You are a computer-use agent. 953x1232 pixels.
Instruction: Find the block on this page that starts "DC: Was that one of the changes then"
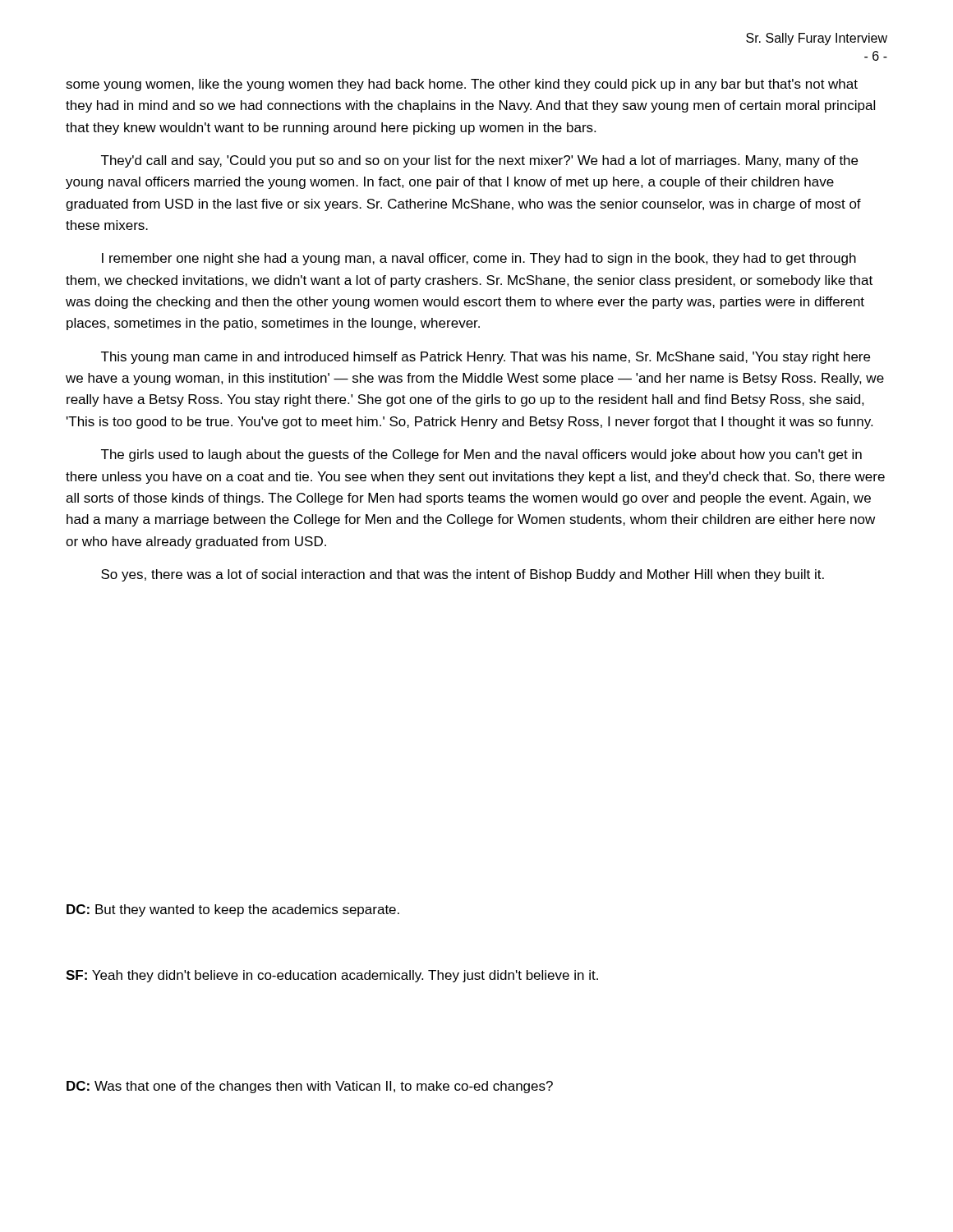click(476, 1087)
